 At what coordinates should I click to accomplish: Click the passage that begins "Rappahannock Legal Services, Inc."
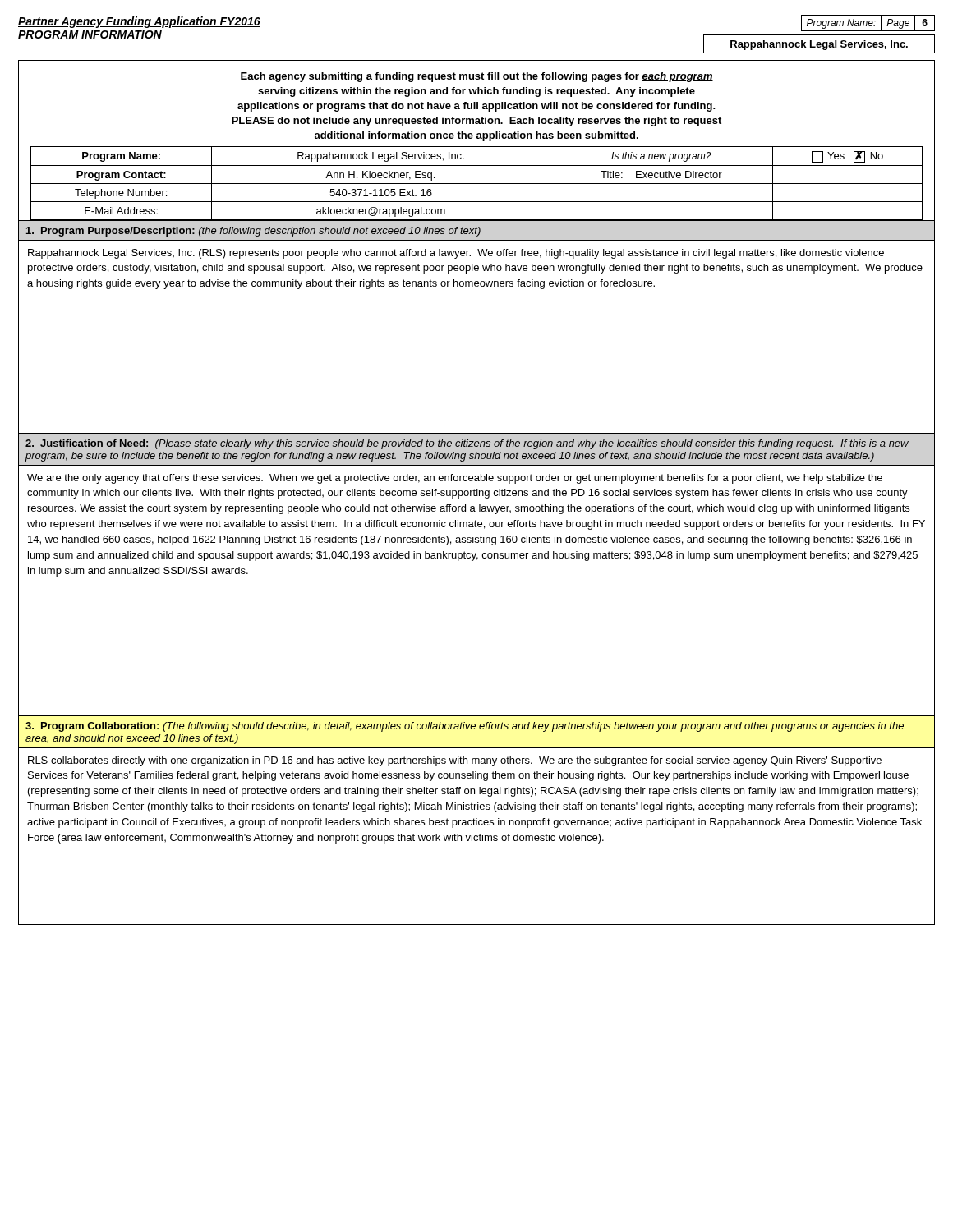coord(476,268)
